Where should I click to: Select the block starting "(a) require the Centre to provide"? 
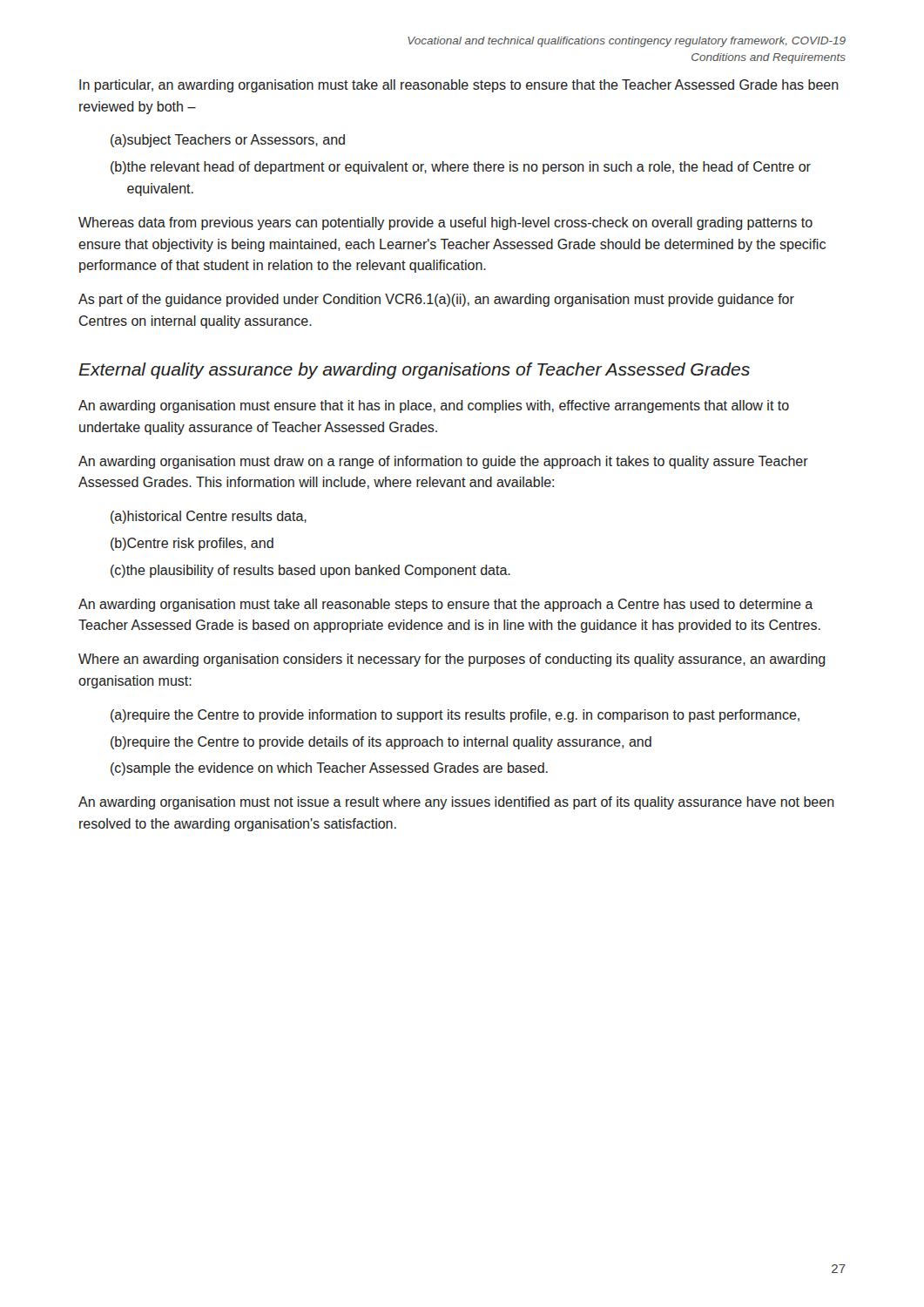(462, 716)
